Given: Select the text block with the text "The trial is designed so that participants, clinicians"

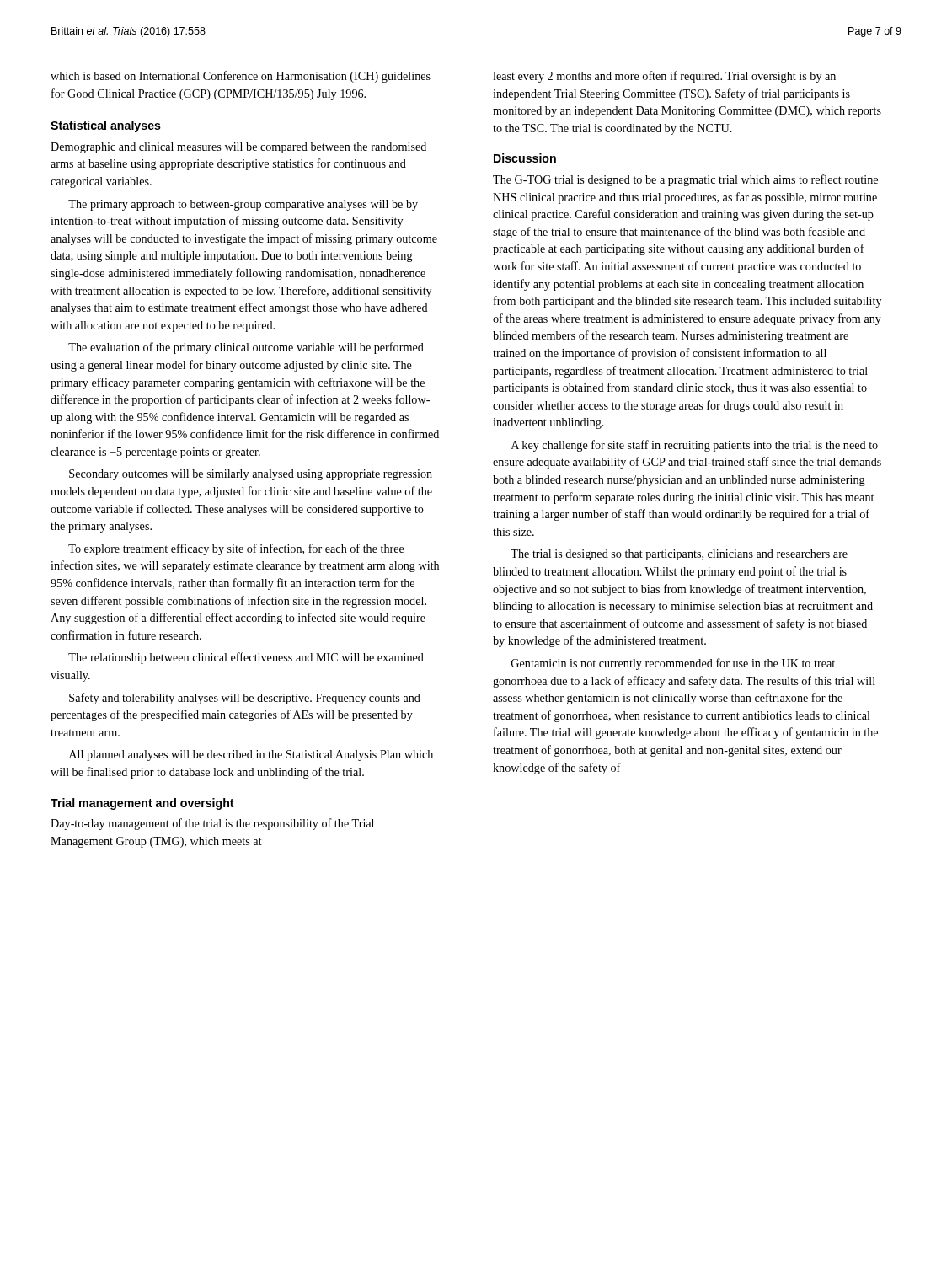Looking at the screenshot, I should click(687, 598).
